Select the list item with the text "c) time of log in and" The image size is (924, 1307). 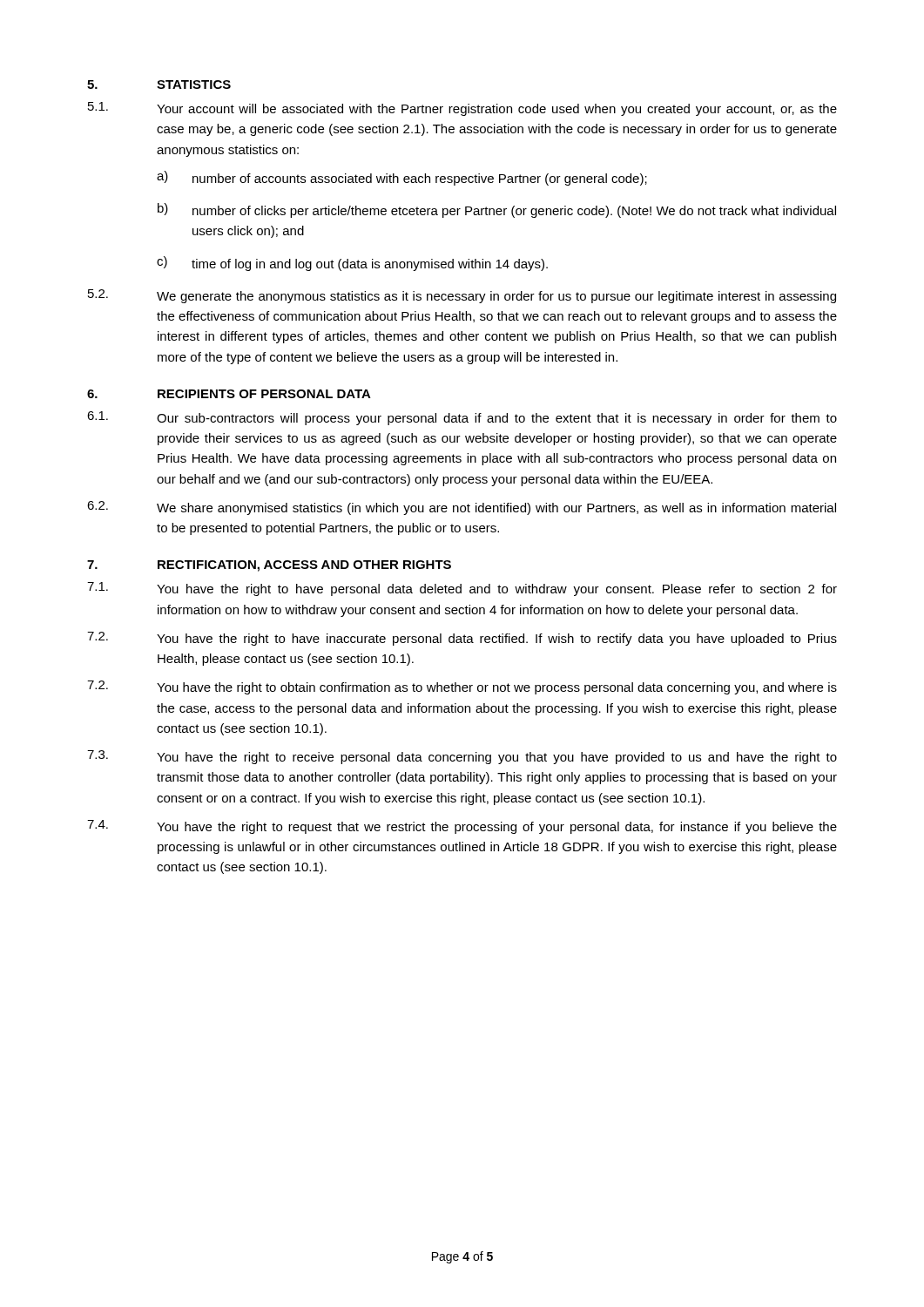497,263
